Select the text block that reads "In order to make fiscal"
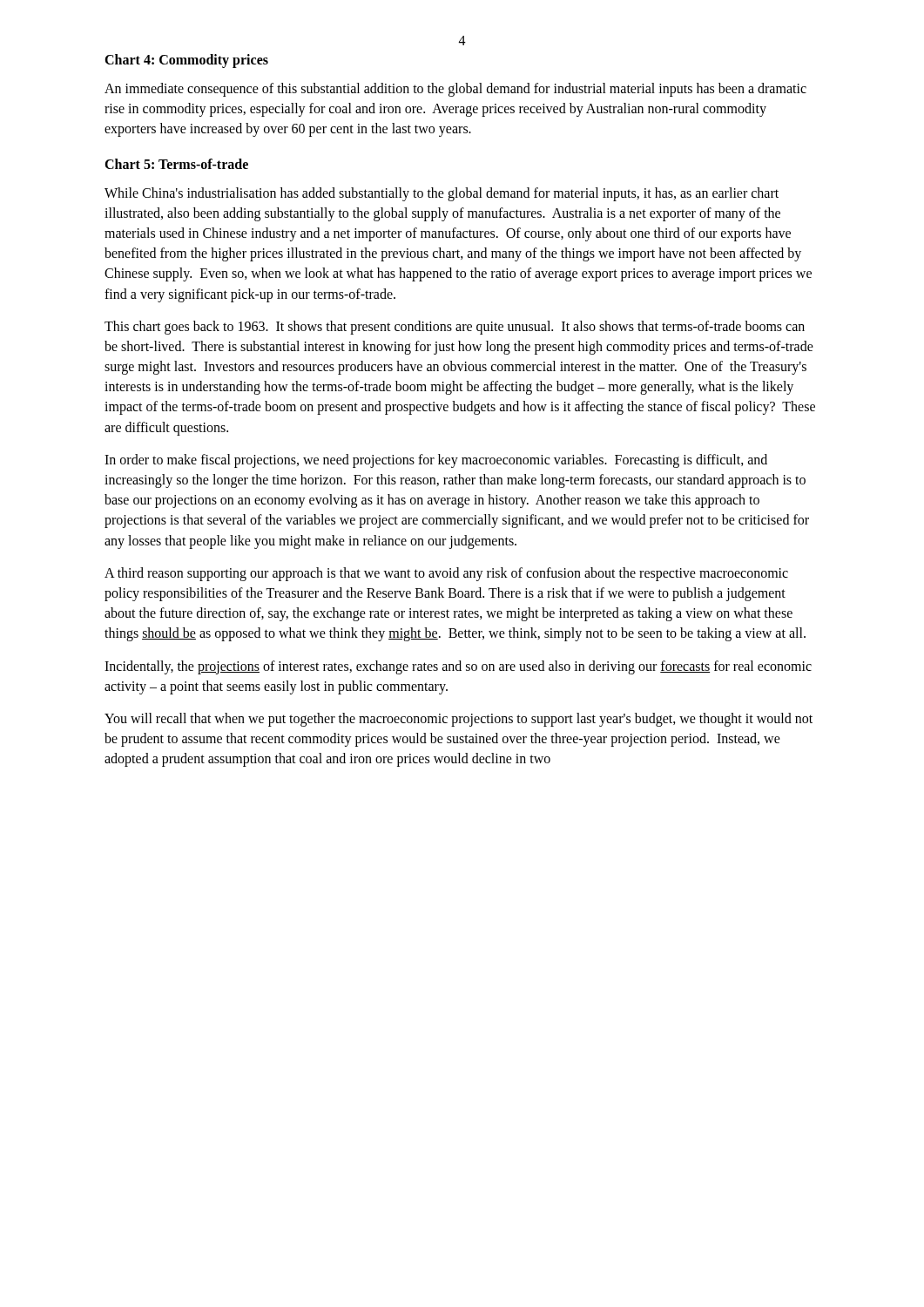 click(x=462, y=500)
